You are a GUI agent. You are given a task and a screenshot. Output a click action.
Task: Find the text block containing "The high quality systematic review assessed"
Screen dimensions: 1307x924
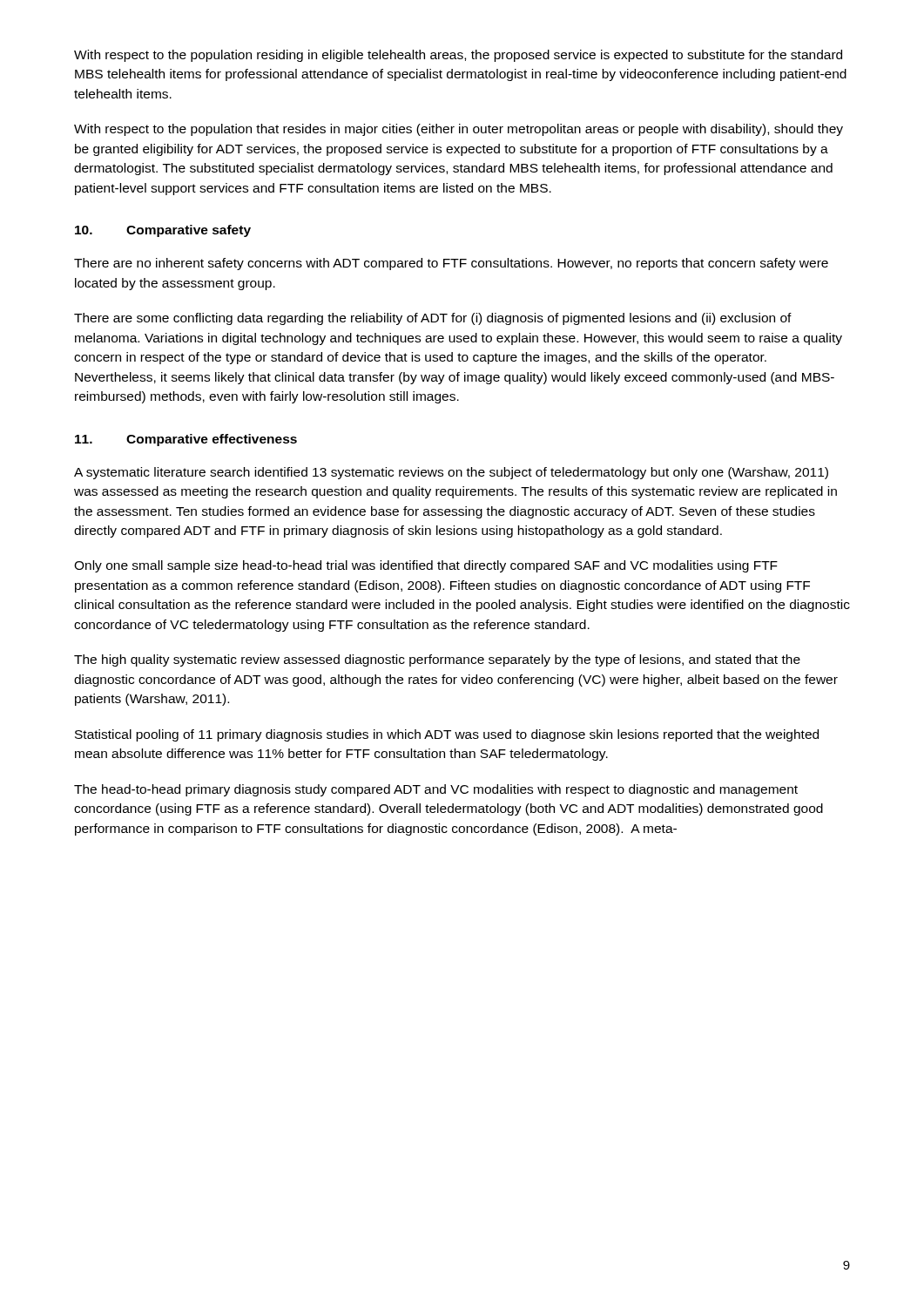tap(456, 679)
